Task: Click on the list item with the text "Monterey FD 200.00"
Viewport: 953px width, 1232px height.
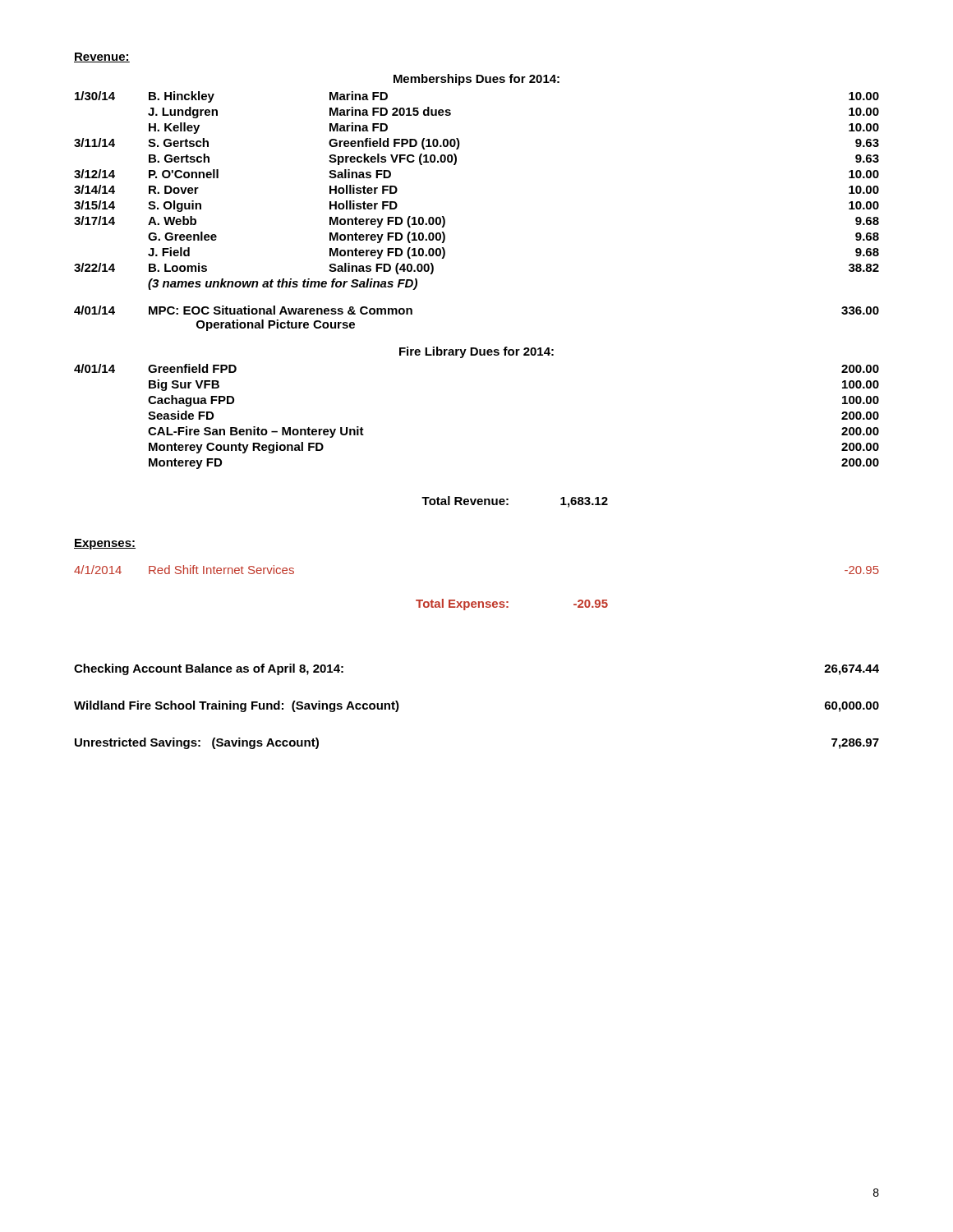Action: 179,464
